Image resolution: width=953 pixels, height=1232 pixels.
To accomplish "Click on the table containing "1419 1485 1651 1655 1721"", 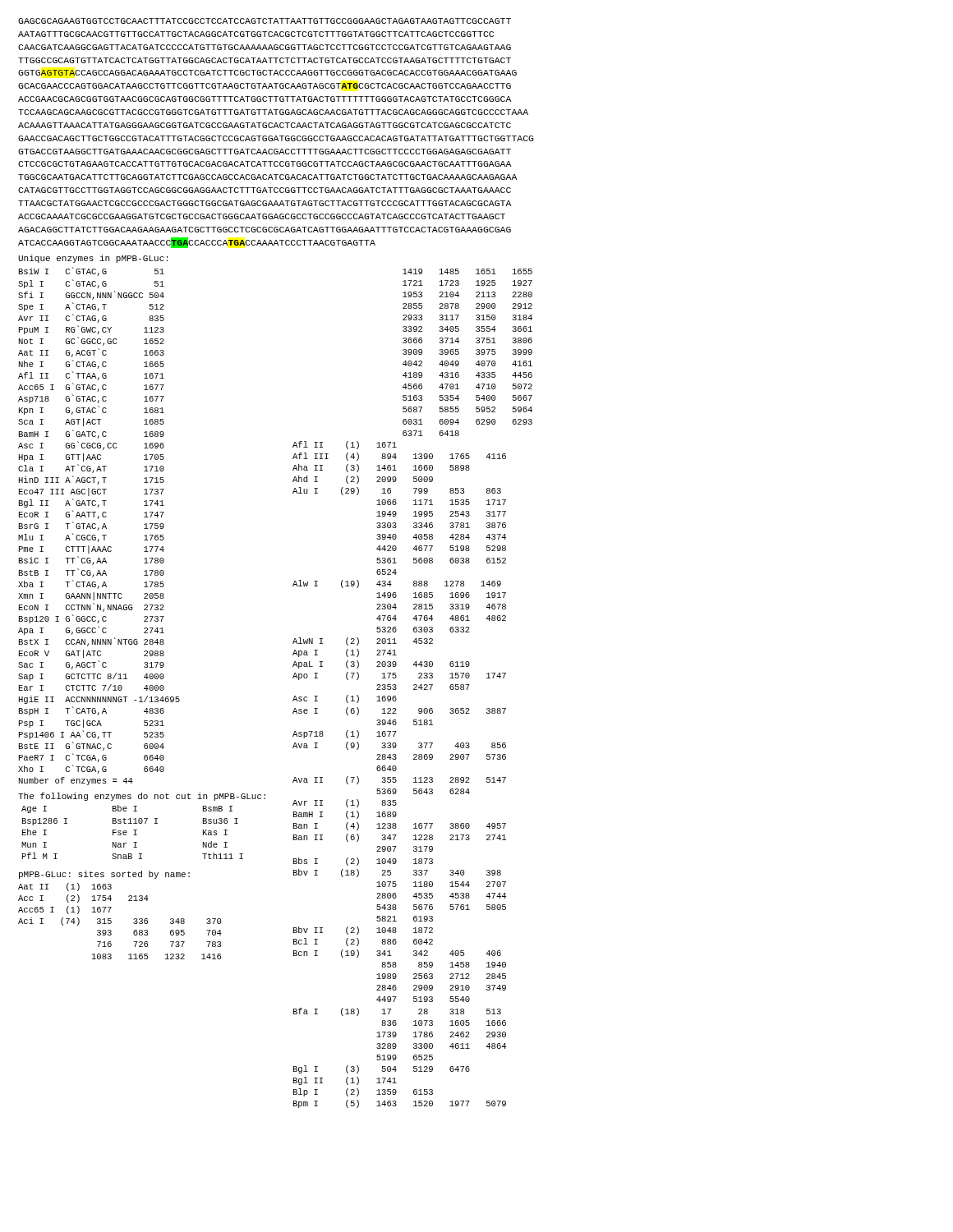I will [x=379, y=682].
